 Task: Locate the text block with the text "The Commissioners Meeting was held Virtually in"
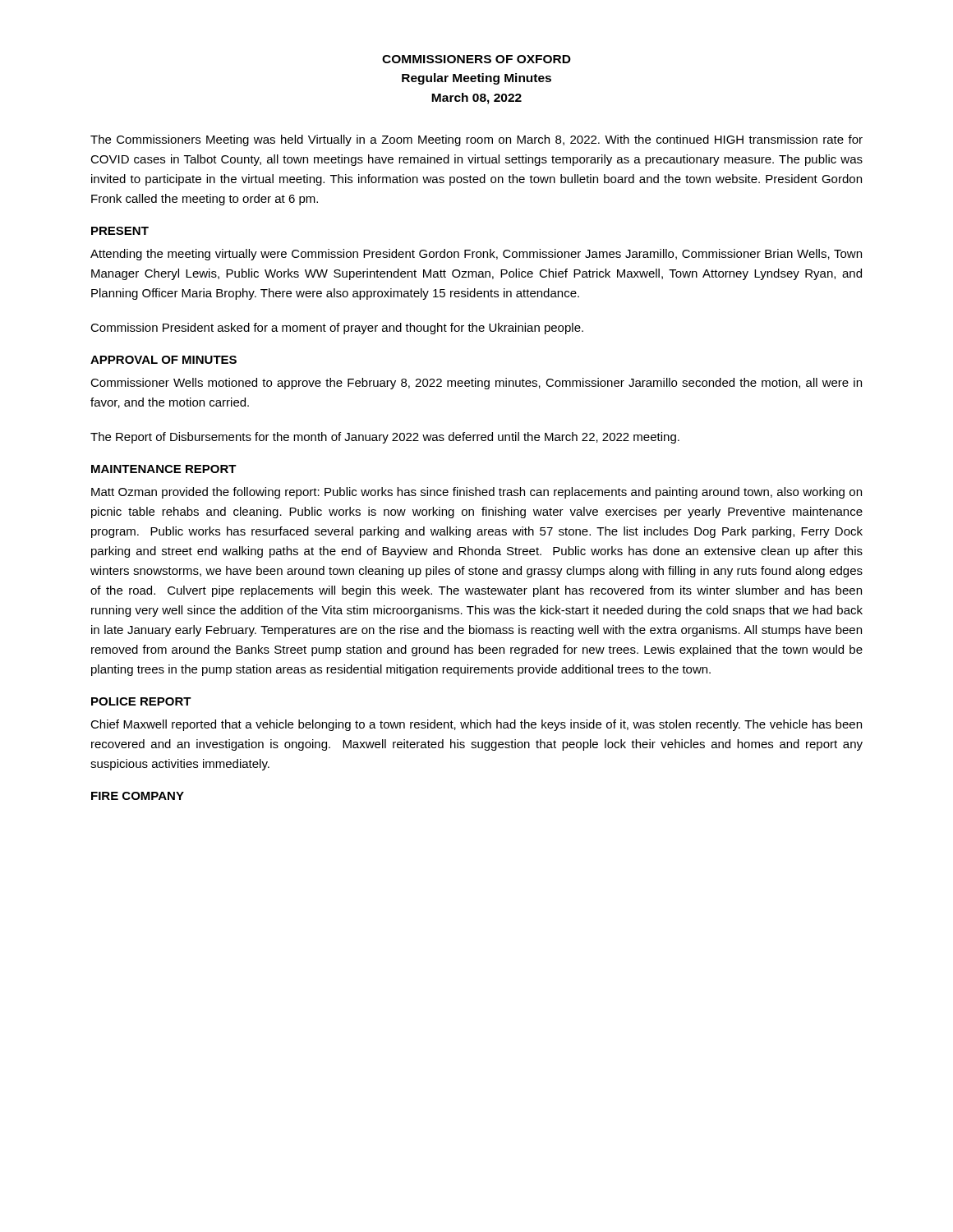pos(476,169)
